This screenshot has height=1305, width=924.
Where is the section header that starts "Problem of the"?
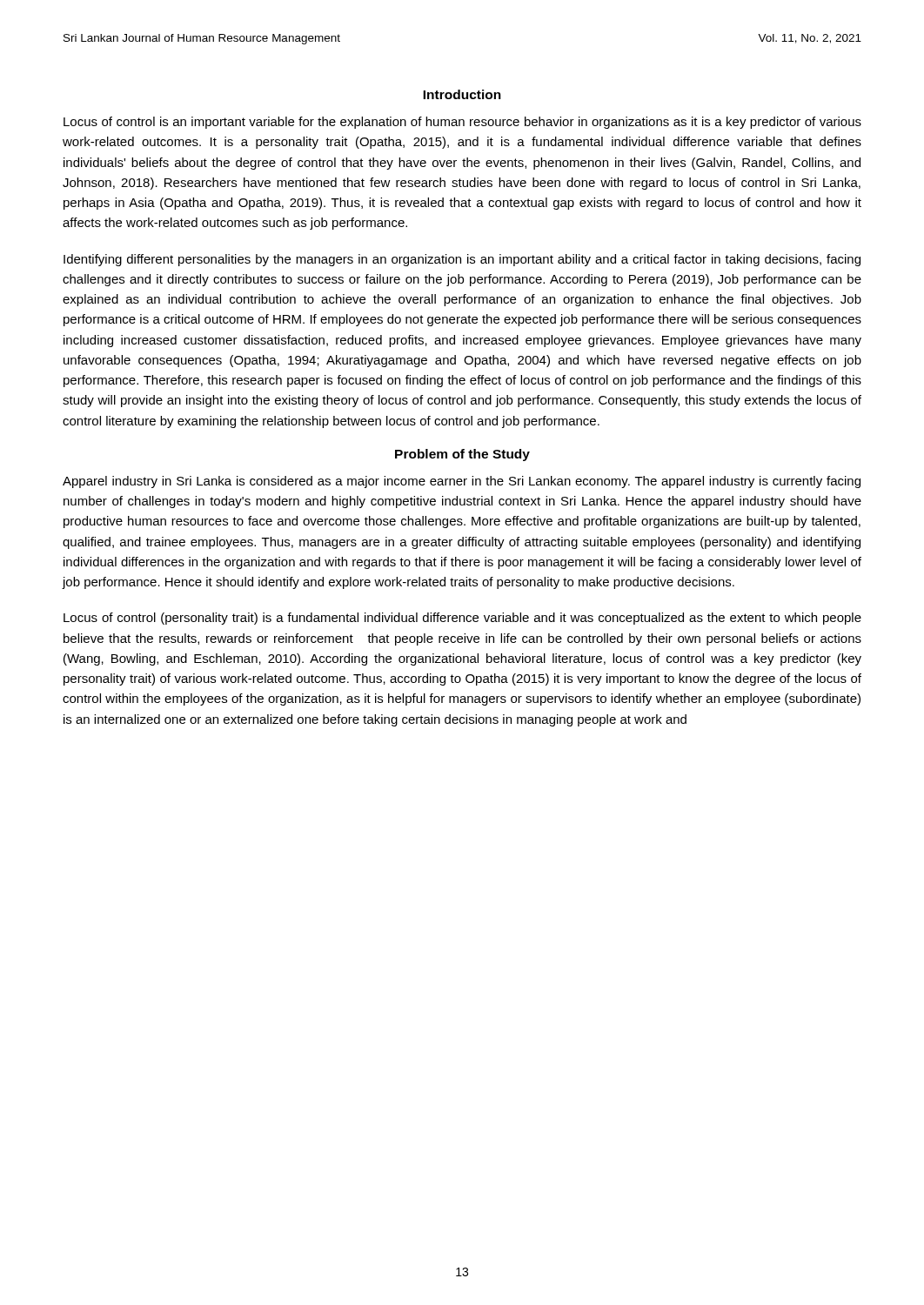coord(462,453)
